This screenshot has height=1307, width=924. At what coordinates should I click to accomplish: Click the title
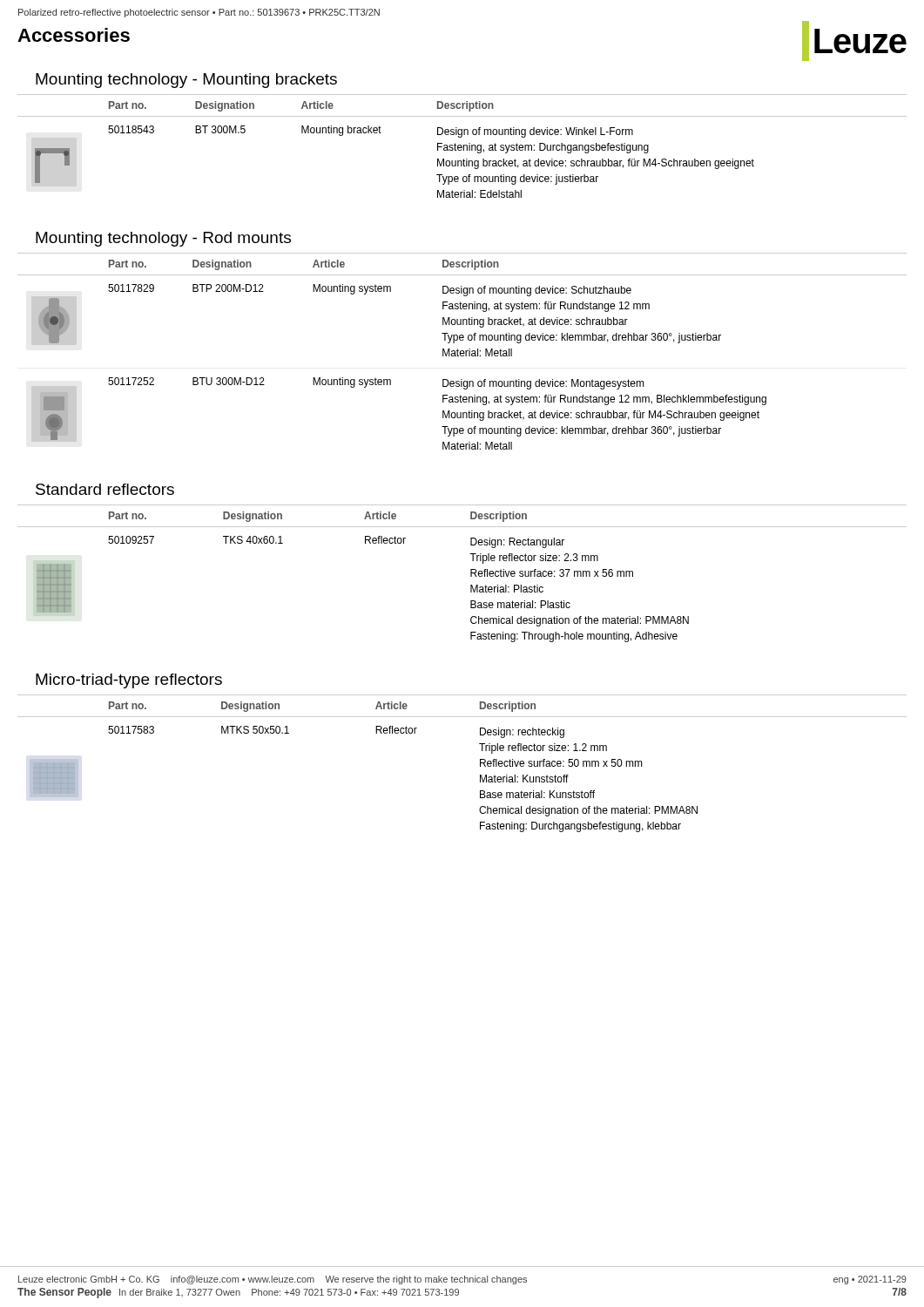click(74, 35)
